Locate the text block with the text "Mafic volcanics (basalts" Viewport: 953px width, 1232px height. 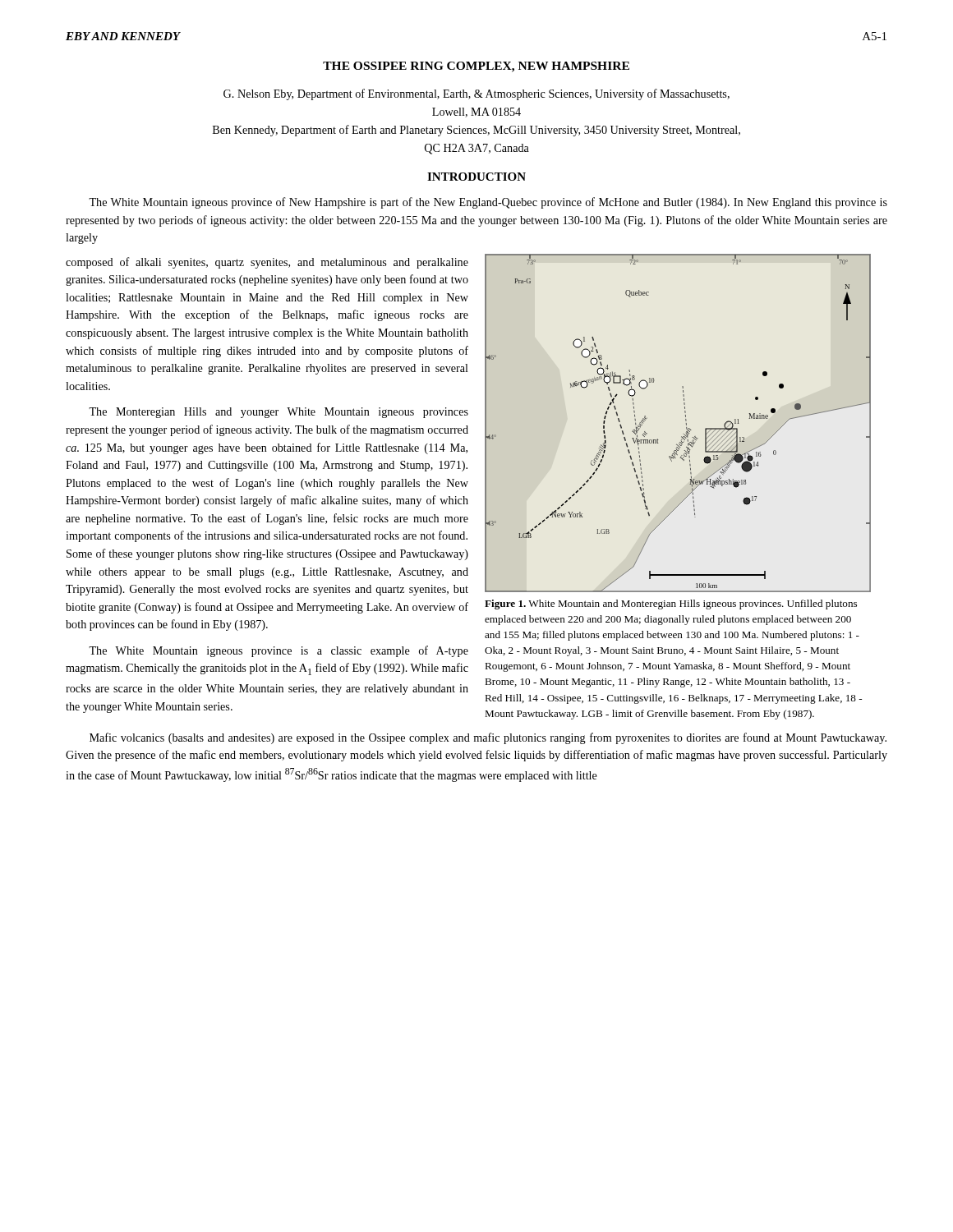[x=476, y=757]
